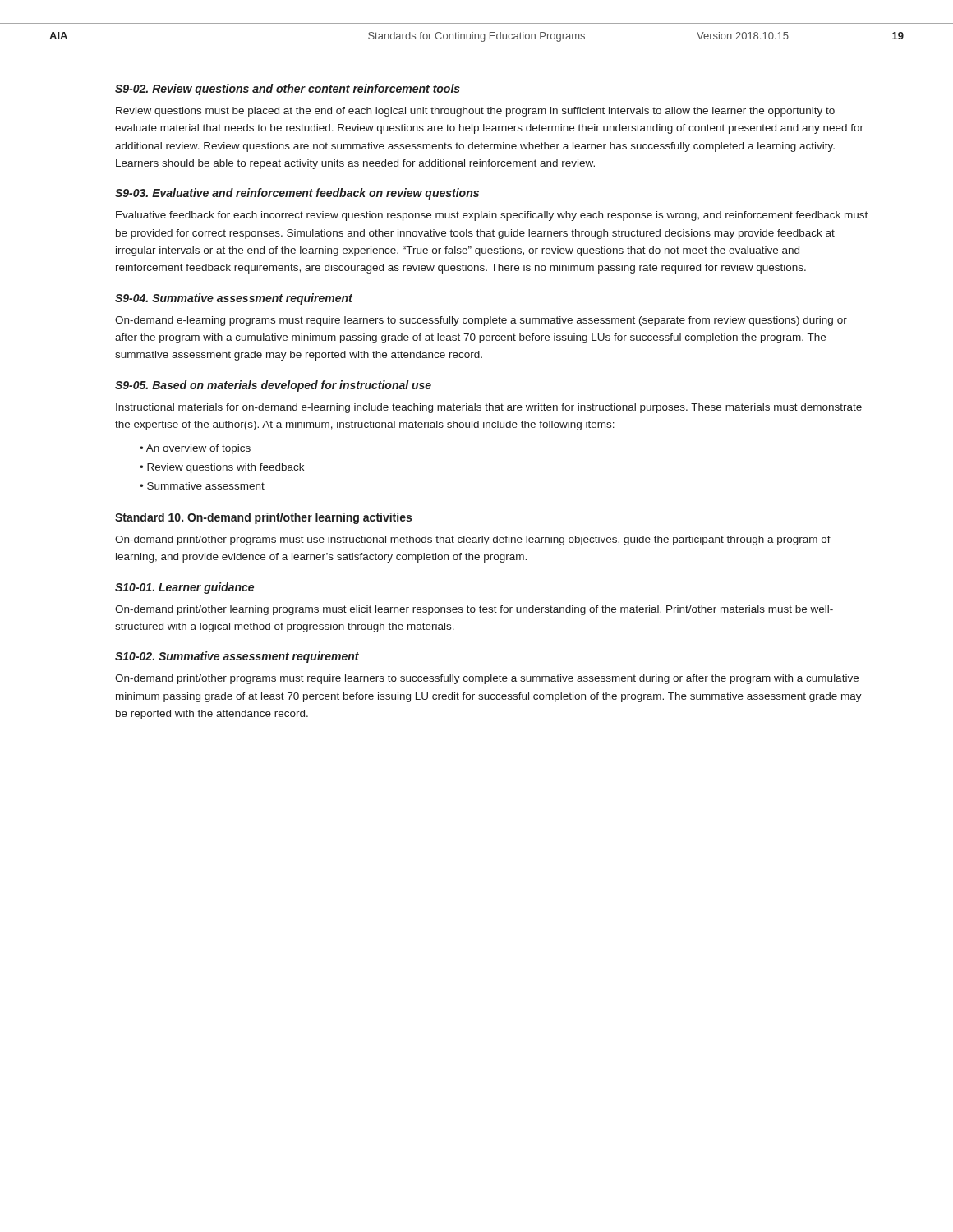The height and width of the screenshot is (1232, 953).
Task: Navigate to the text block starting "S10-01. Learner guidance"
Action: [185, 587]
